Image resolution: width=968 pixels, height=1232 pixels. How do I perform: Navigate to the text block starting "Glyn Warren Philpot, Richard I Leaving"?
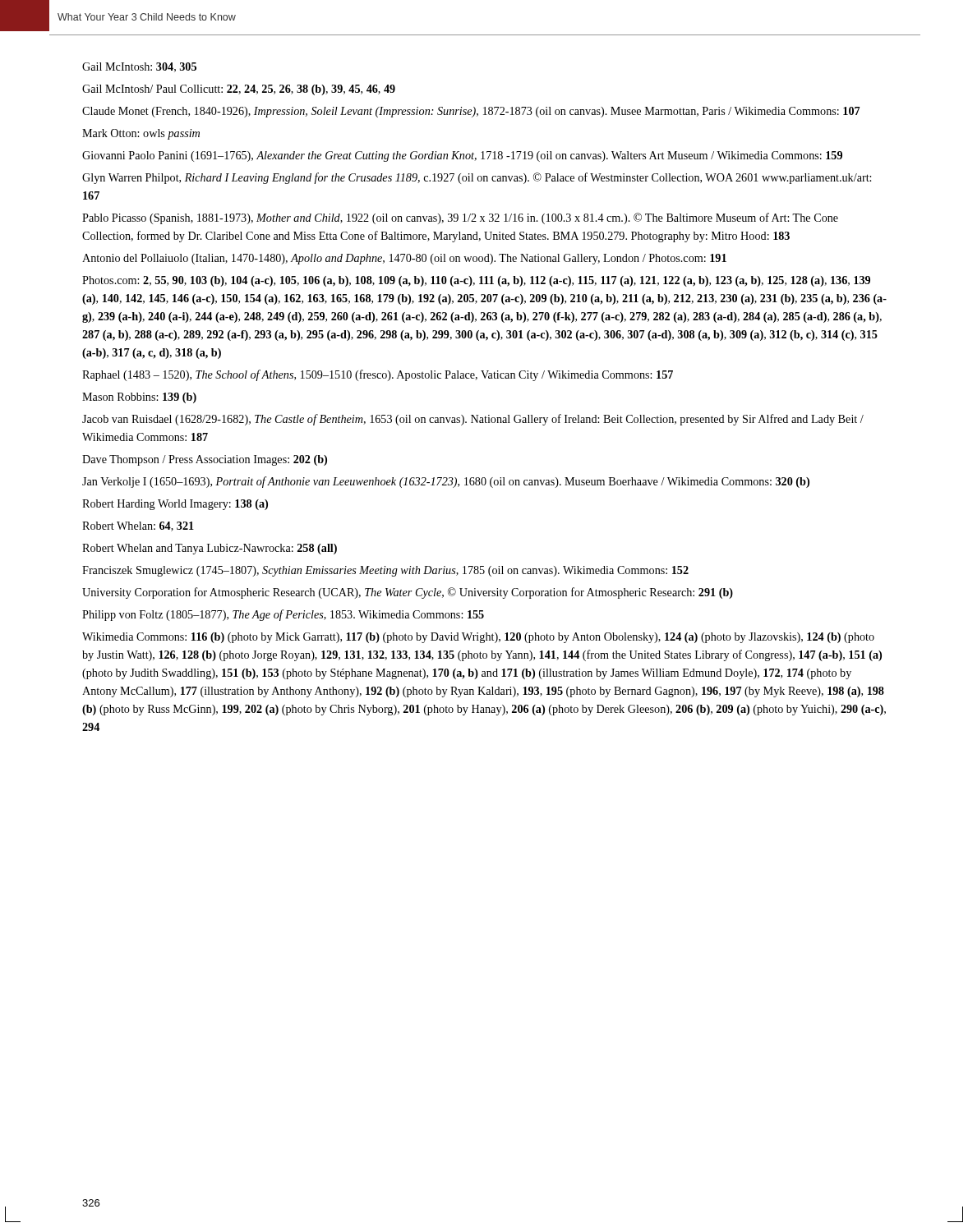(x=477, y=186)
